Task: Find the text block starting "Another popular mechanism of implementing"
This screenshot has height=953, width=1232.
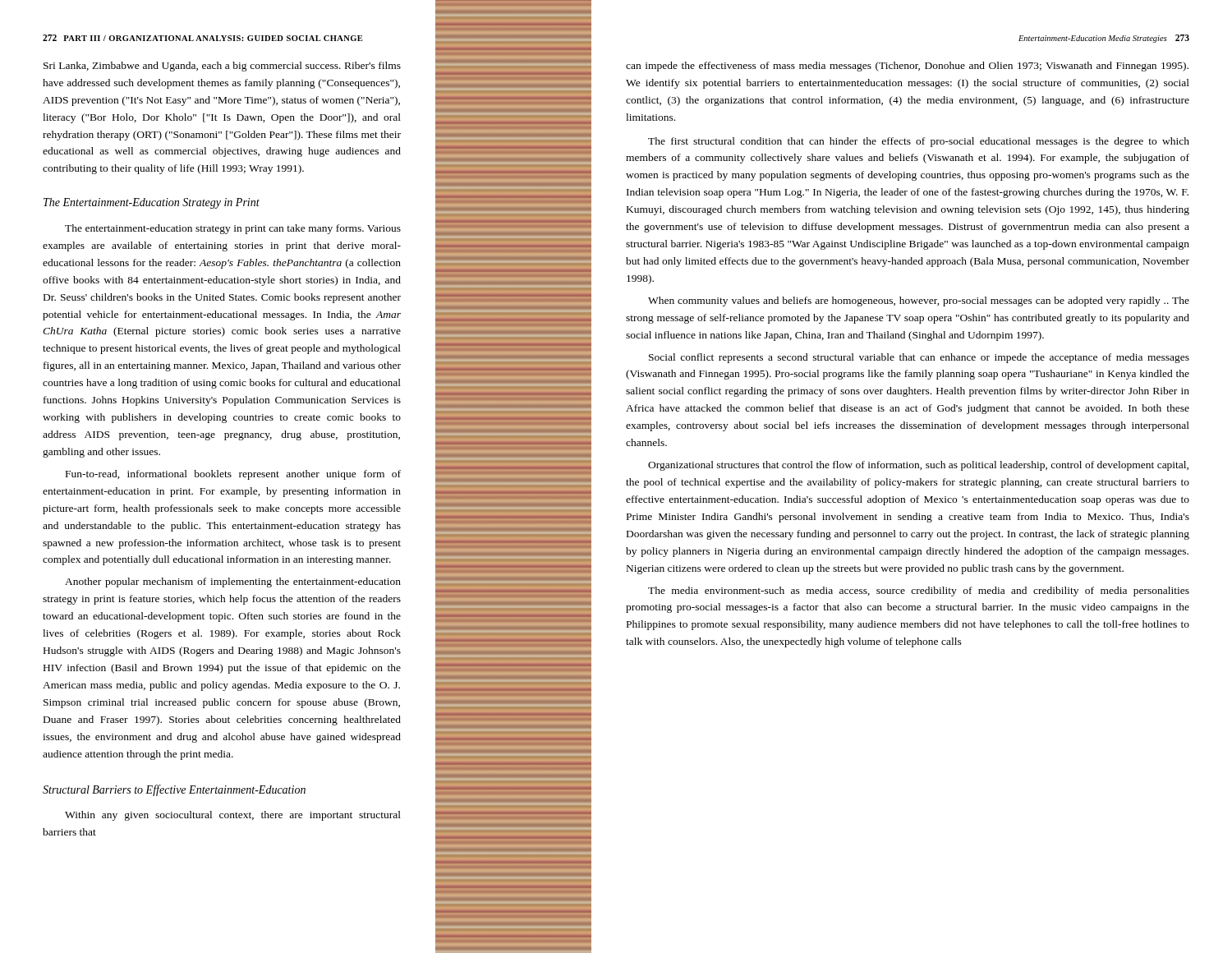Action: (x=222, y=668)
